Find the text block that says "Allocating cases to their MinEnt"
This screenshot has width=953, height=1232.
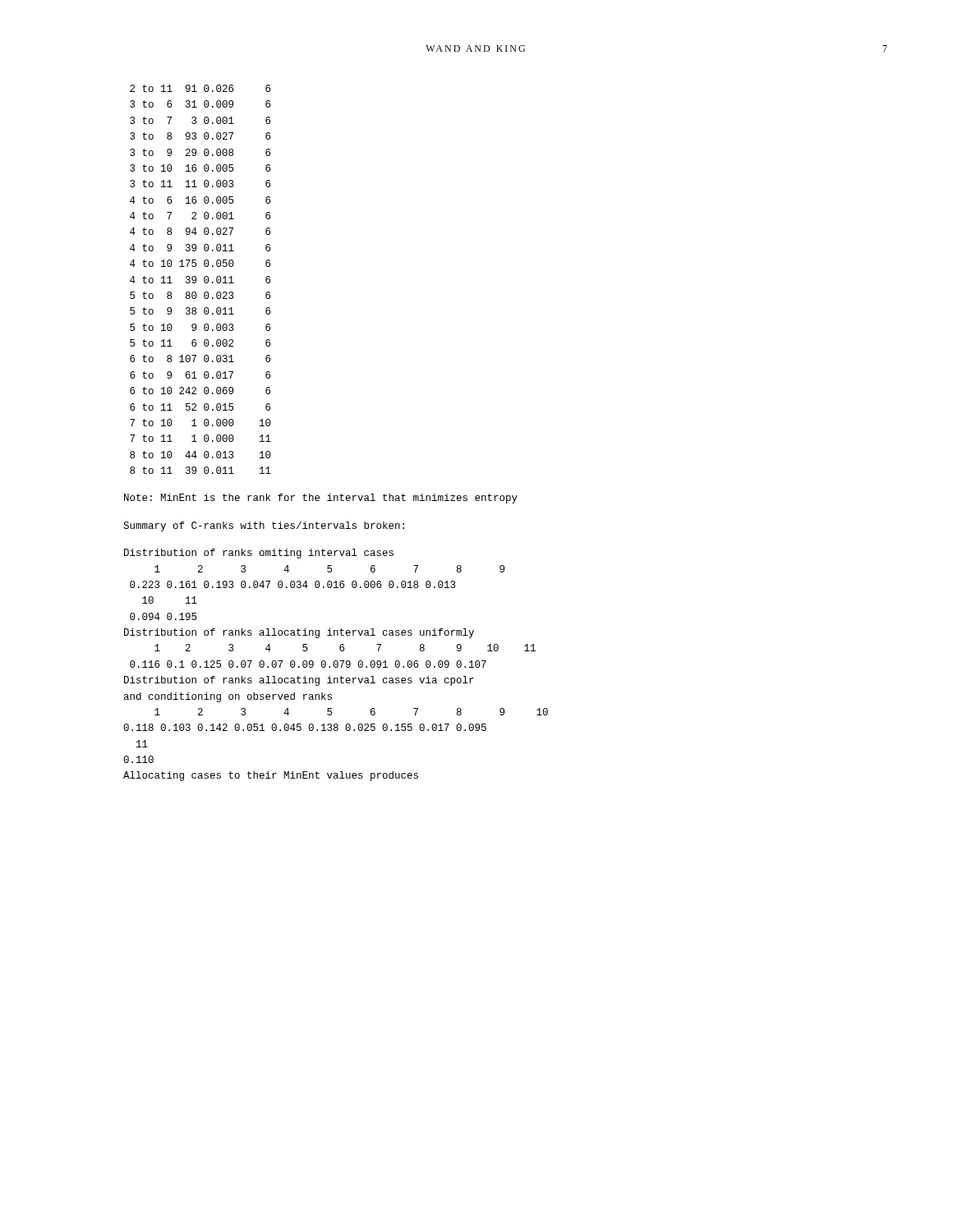pyautogui.click(x=411, y=777)
